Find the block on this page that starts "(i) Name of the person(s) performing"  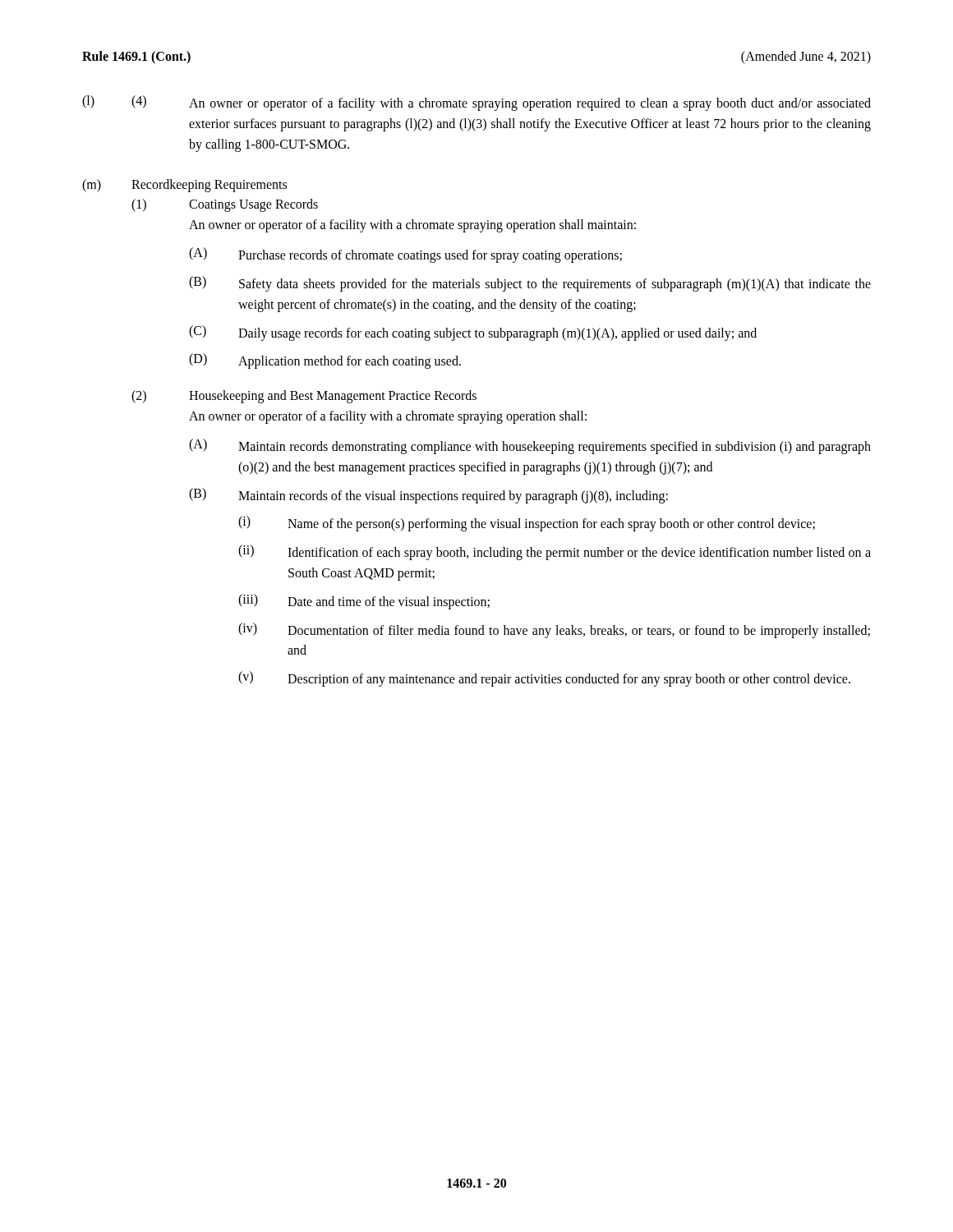point(476,525)
